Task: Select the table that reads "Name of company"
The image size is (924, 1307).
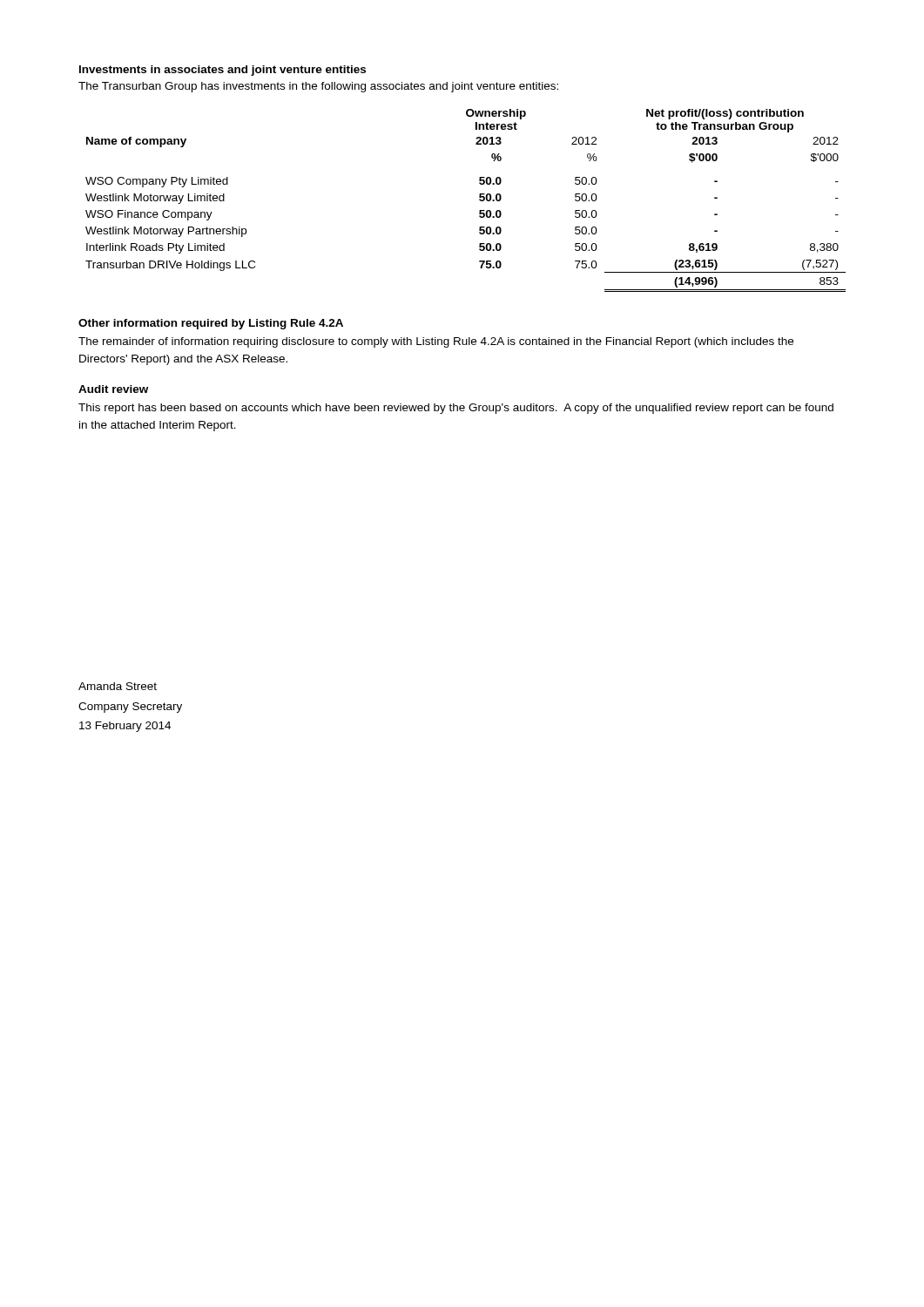Action: [462, 198]
